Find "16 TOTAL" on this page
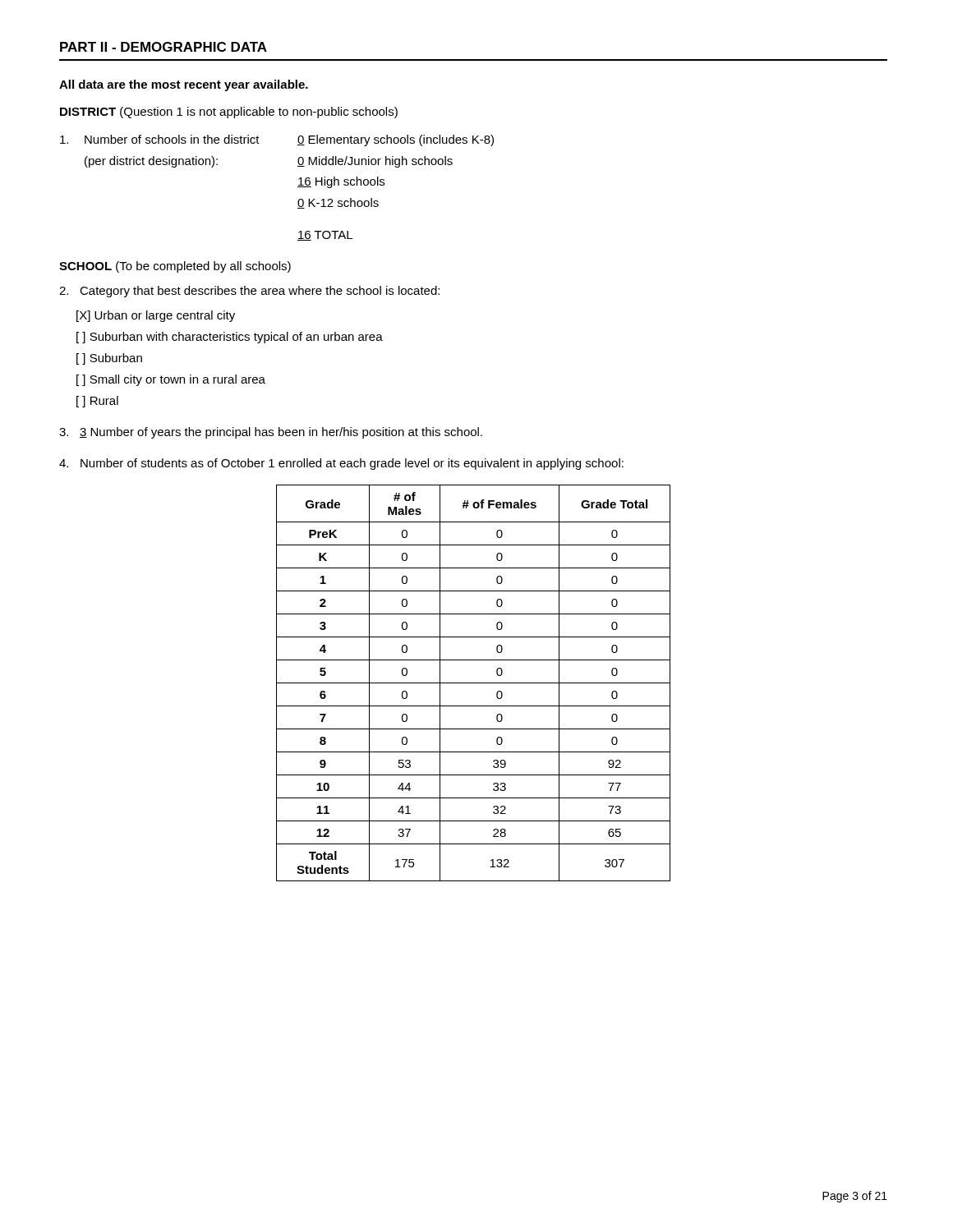The width and height of the screenshot is (953, 1232). (325, 235)
